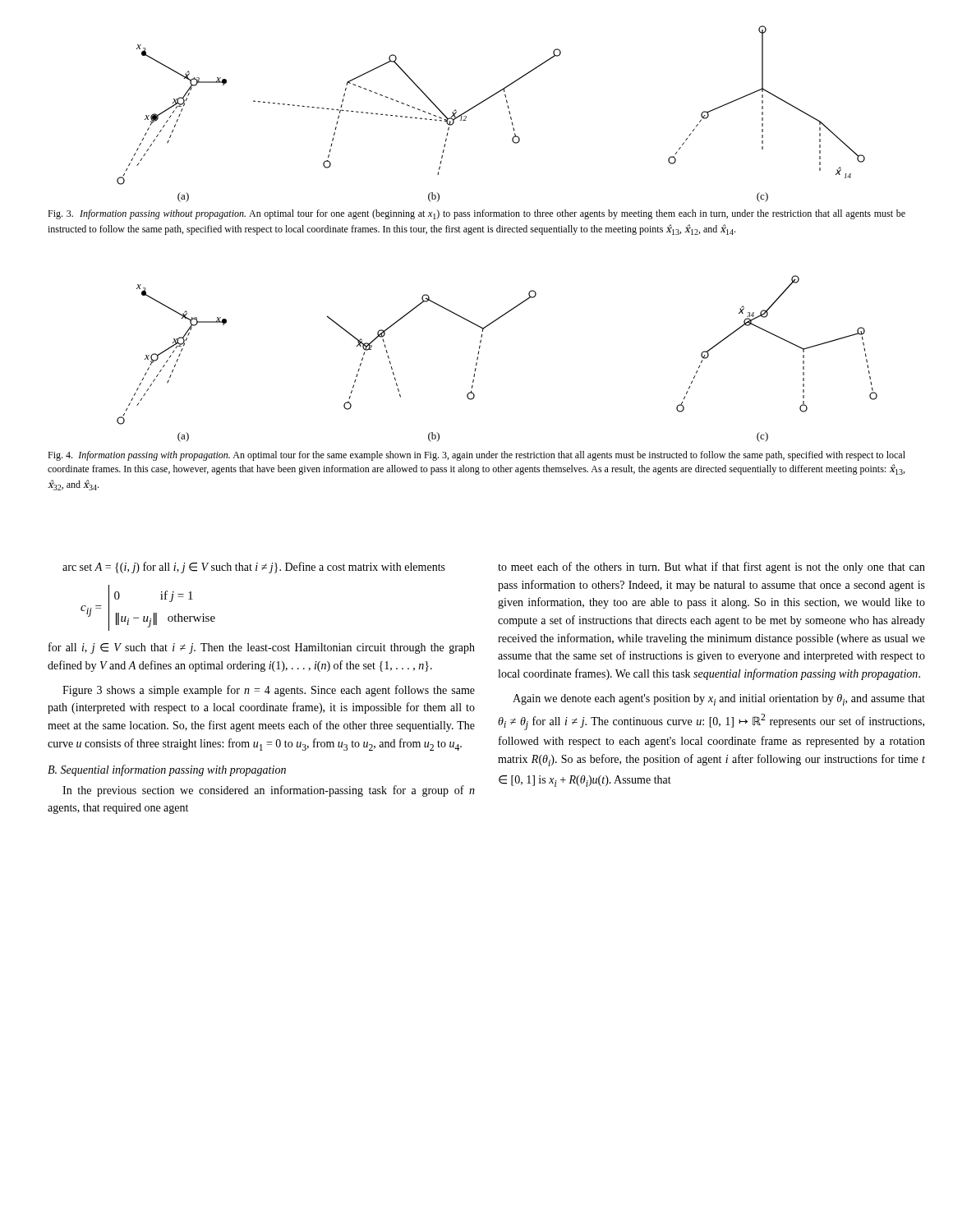
Task: Point to the passage starting "Fig. 3. Information passing without propagation. An"
Action: coord(476,223)
